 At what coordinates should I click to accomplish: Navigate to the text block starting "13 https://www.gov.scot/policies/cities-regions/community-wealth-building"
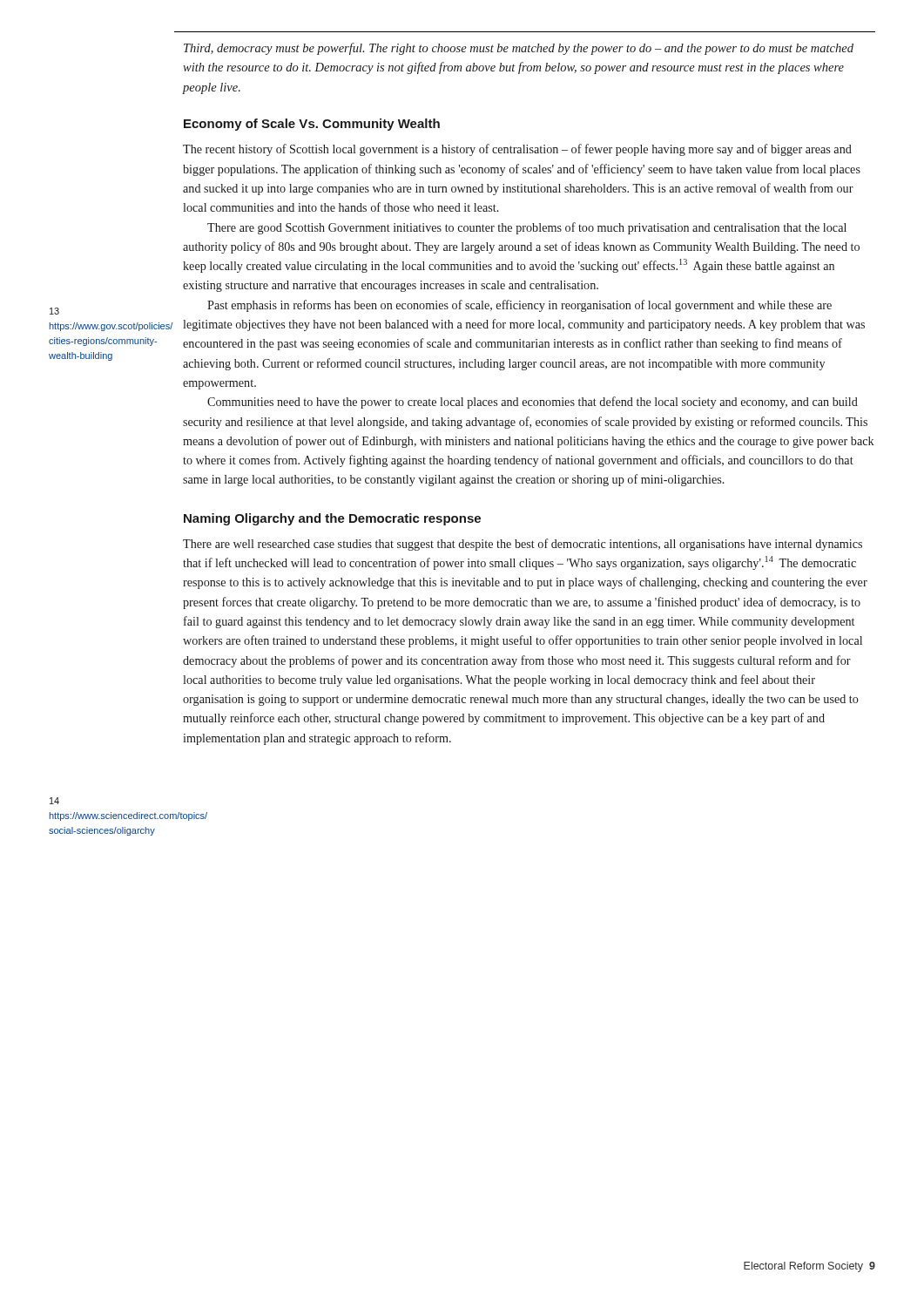pos(109,333)
